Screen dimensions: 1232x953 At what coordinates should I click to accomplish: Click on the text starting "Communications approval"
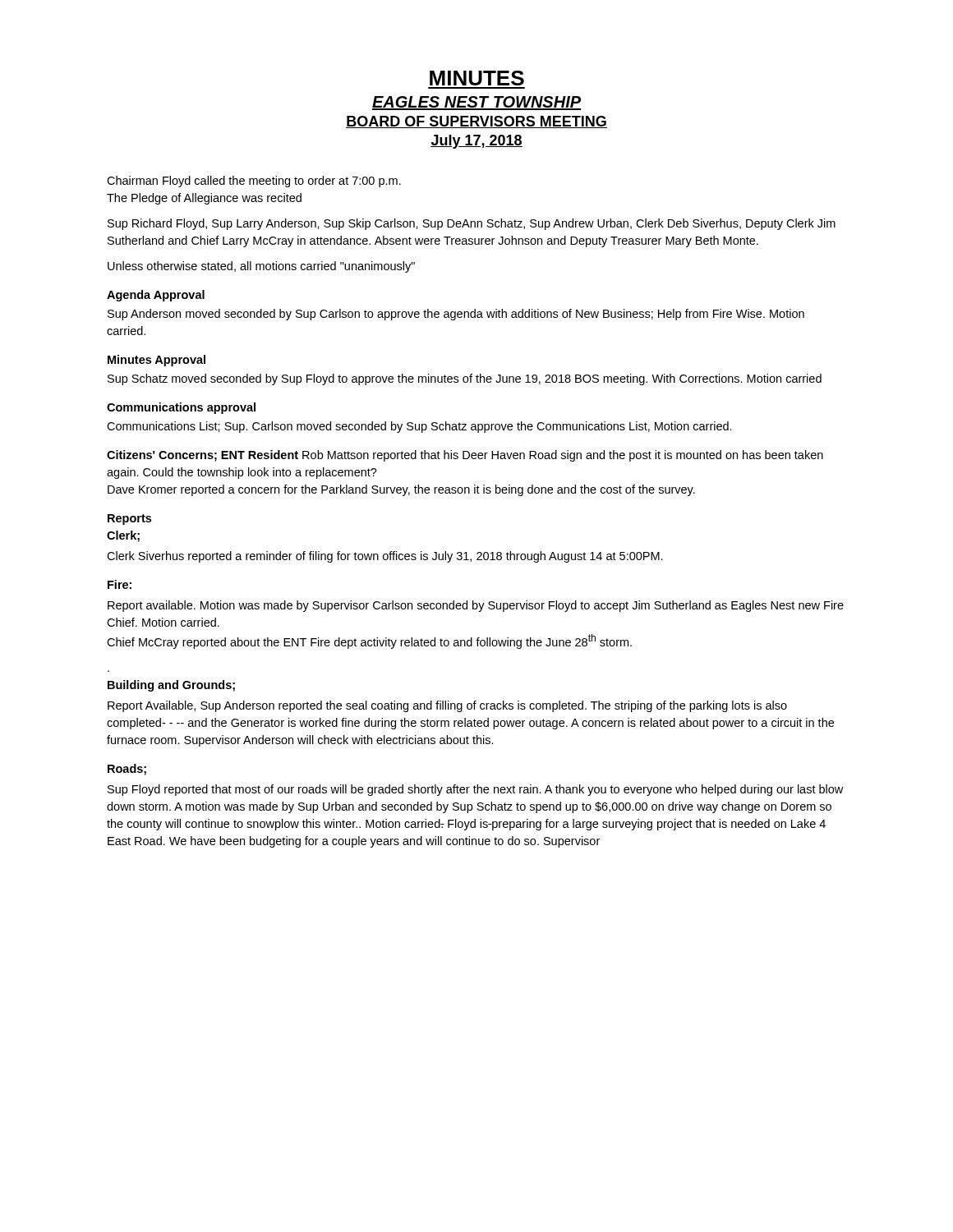click(x=181, y=408)
